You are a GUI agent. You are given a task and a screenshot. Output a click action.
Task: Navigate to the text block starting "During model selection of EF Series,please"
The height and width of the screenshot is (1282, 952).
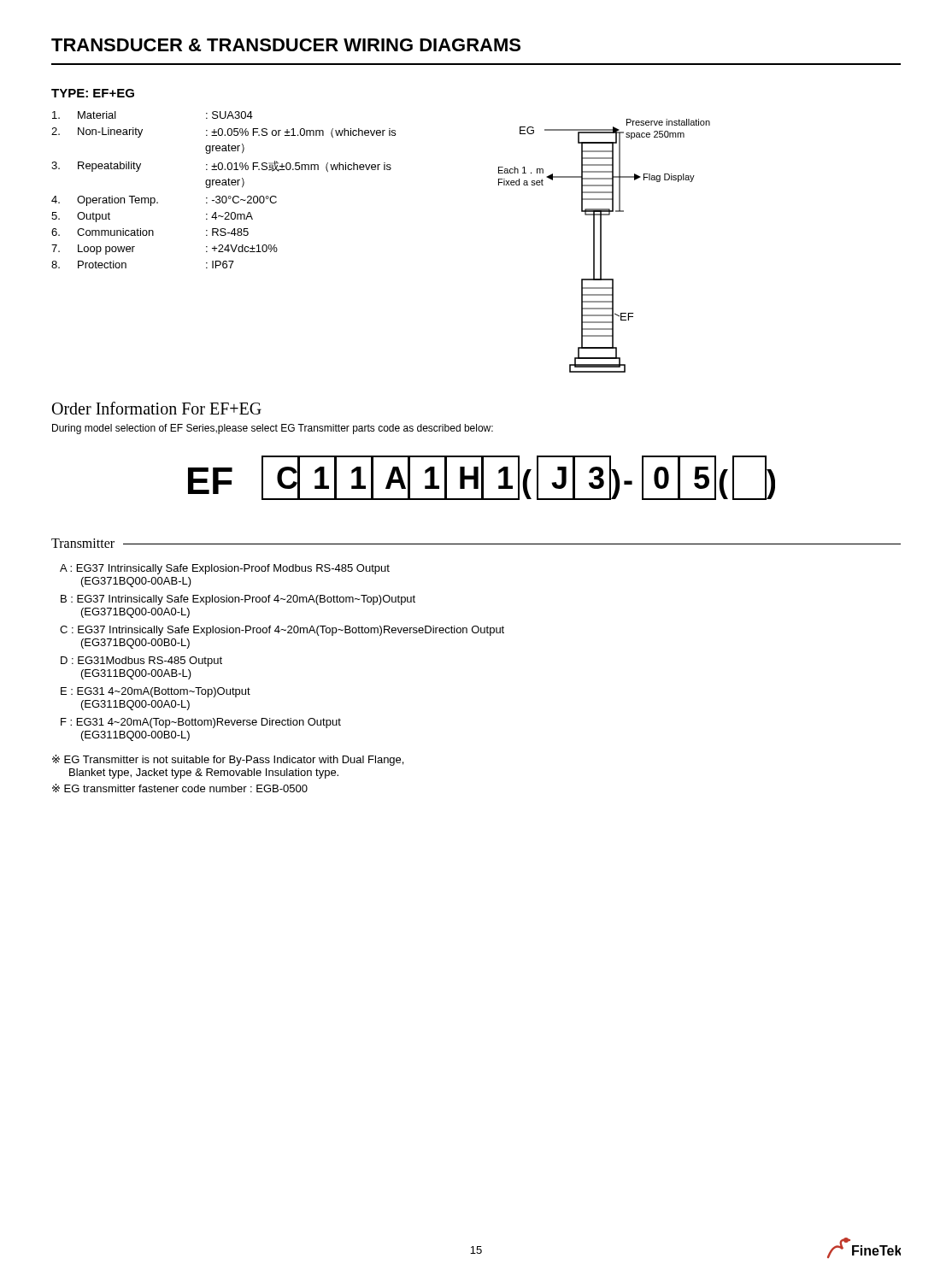click(272, 428)
